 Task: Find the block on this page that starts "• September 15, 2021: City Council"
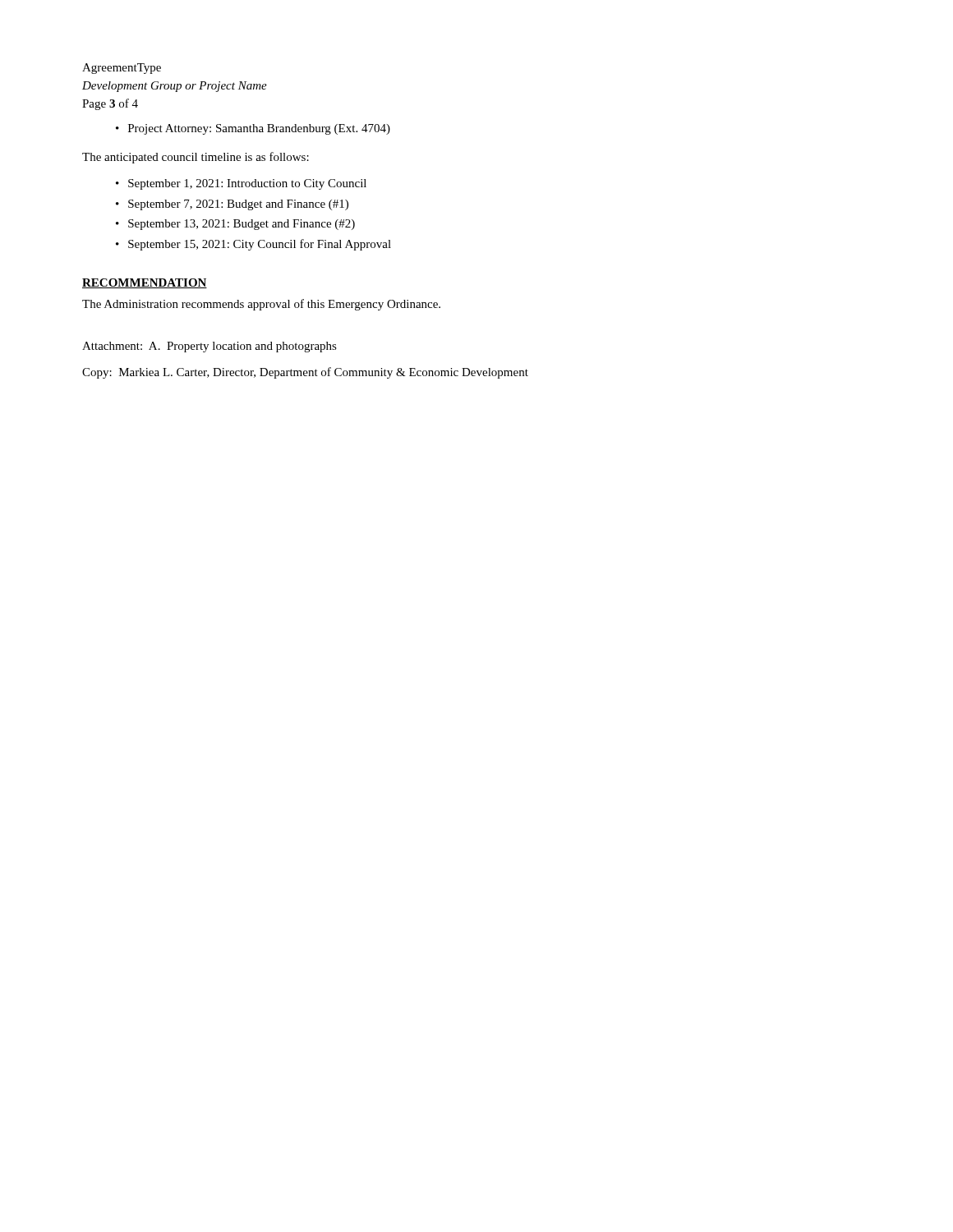pyautogui.click(x=253, y=244)
